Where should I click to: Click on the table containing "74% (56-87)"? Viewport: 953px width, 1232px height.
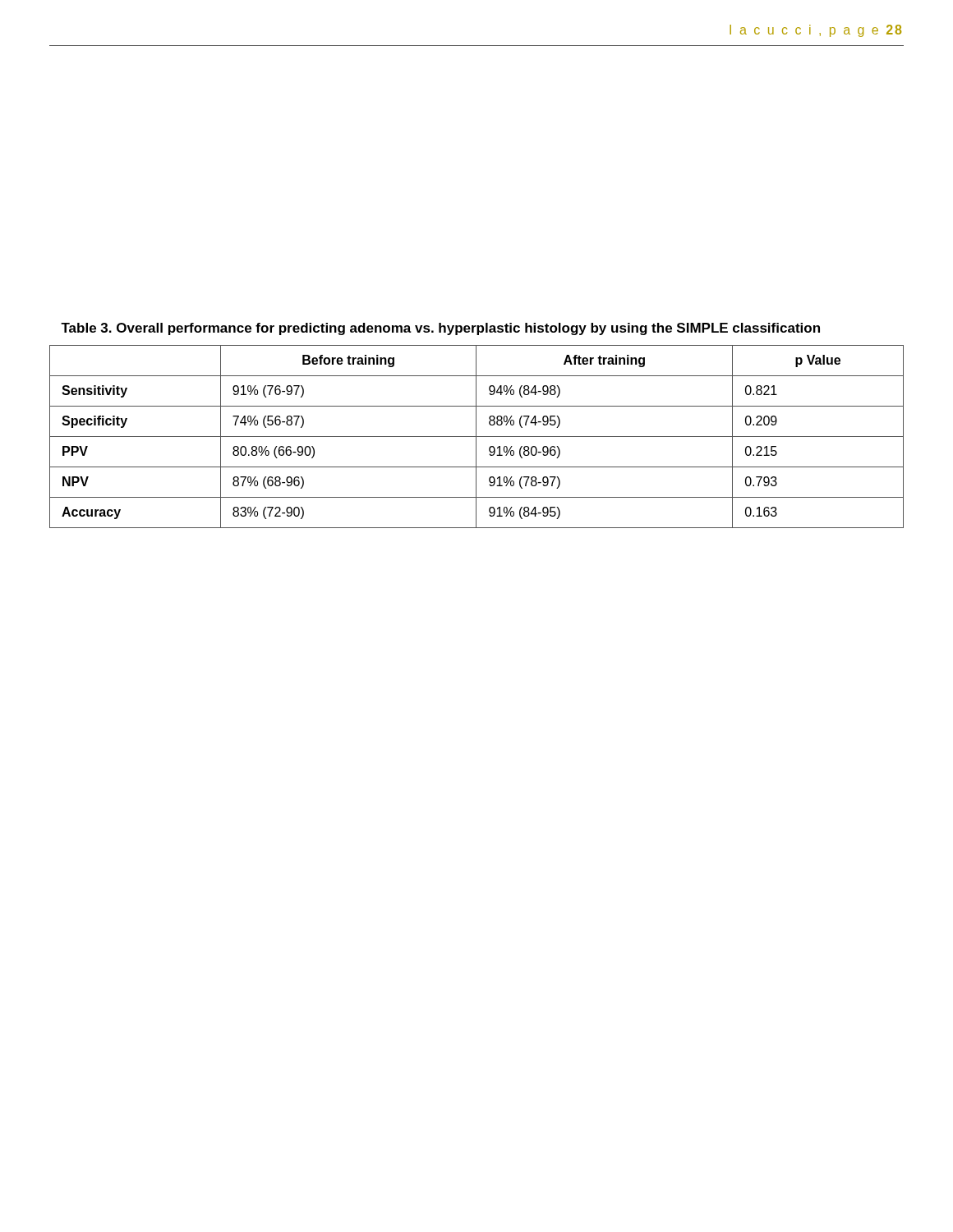476,420
